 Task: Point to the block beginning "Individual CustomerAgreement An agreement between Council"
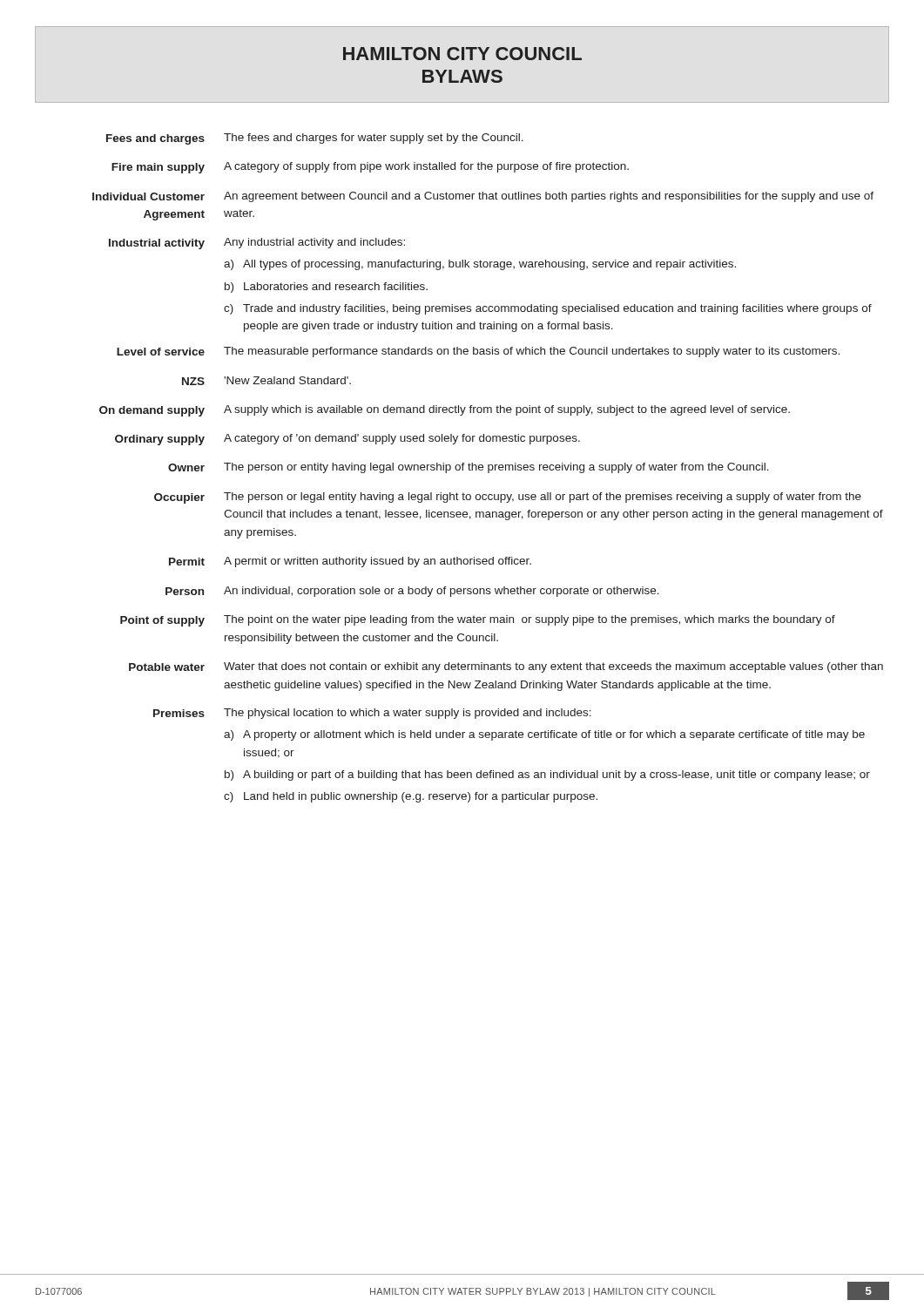click(462, 205)
